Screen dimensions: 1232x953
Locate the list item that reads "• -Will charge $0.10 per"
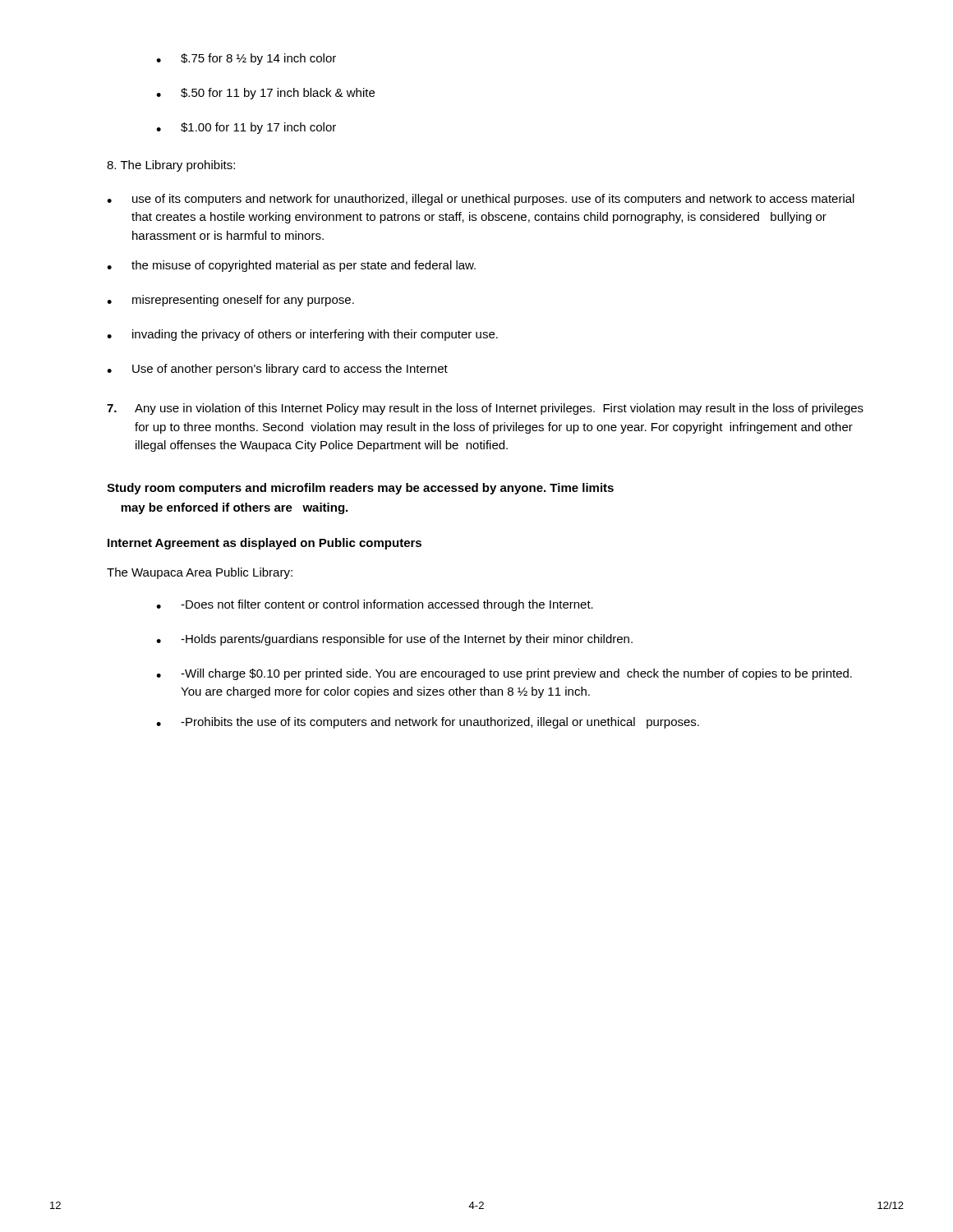tap(513, 683)
